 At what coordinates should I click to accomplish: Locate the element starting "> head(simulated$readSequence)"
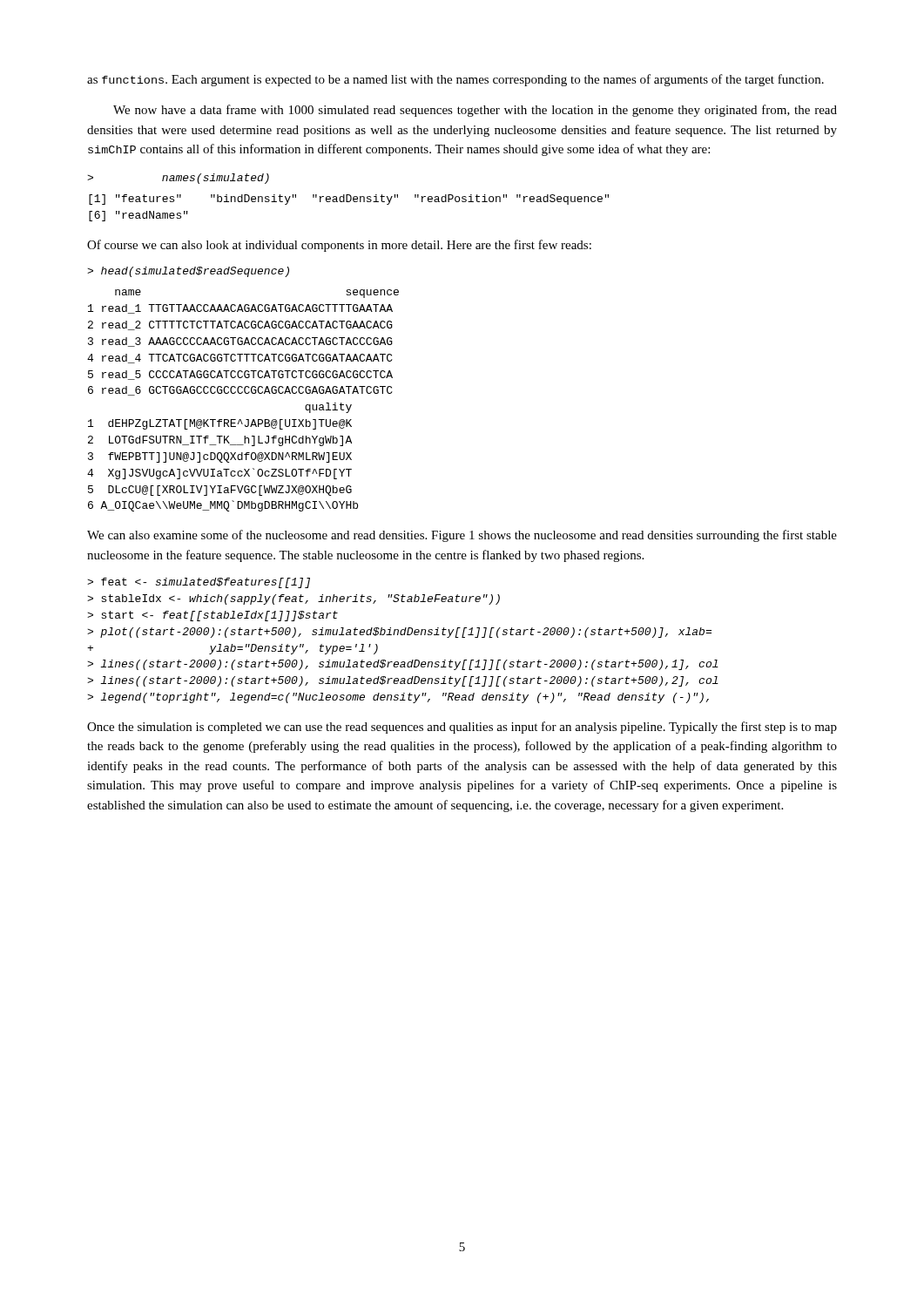189,271
